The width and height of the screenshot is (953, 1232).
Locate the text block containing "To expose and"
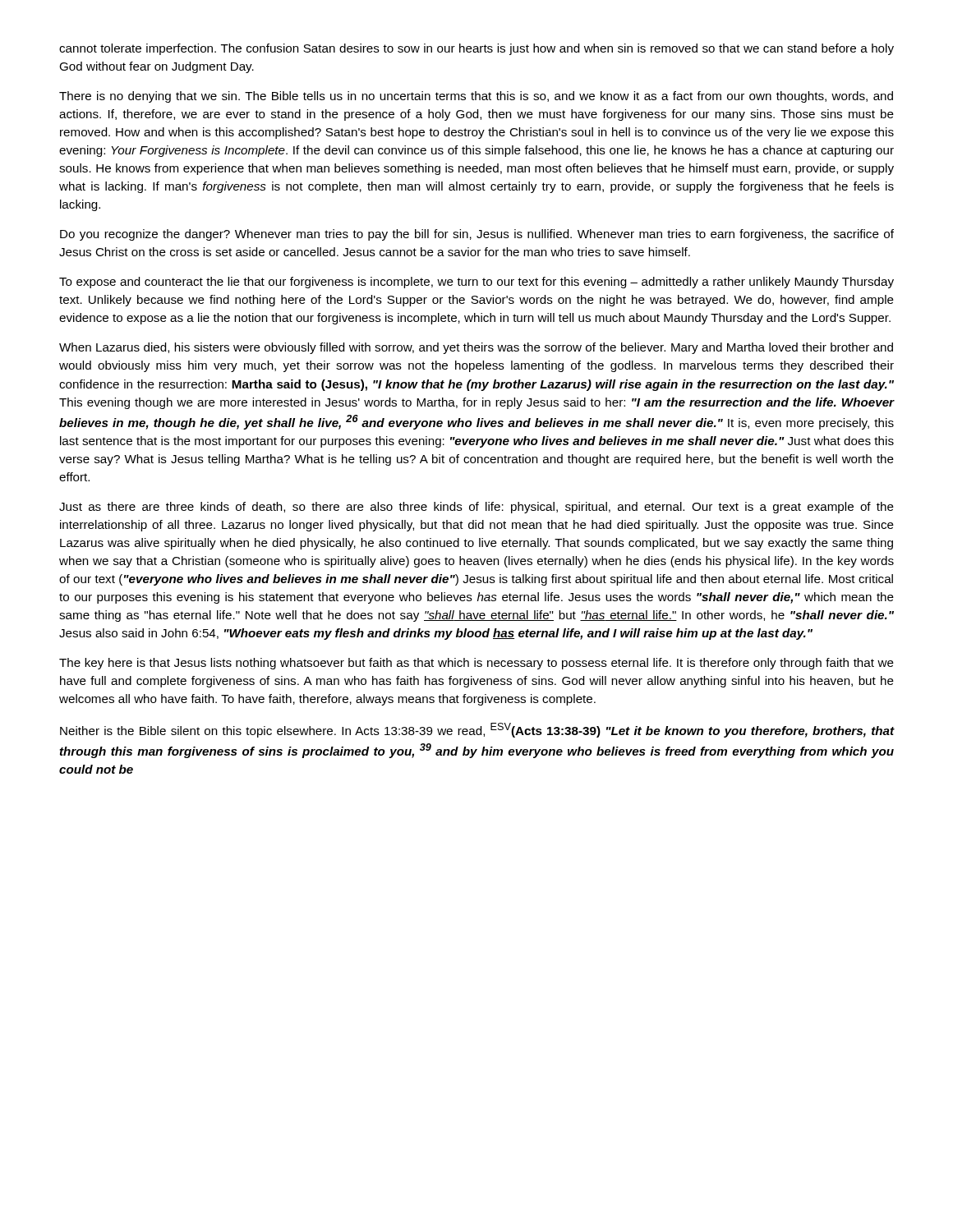pyautogui.click(x=476, y=300)
